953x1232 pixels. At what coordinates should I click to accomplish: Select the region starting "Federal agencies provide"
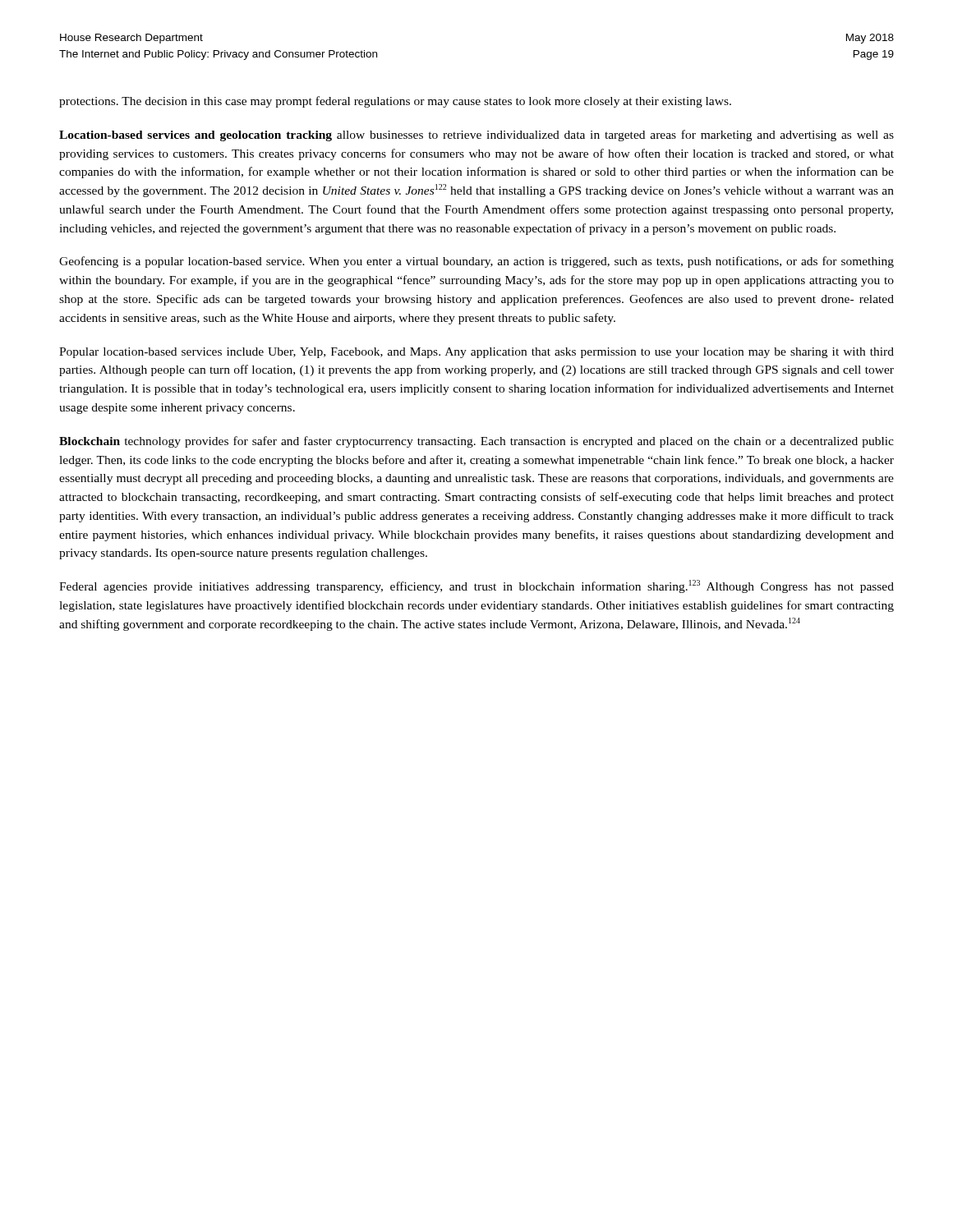(476, 604)
